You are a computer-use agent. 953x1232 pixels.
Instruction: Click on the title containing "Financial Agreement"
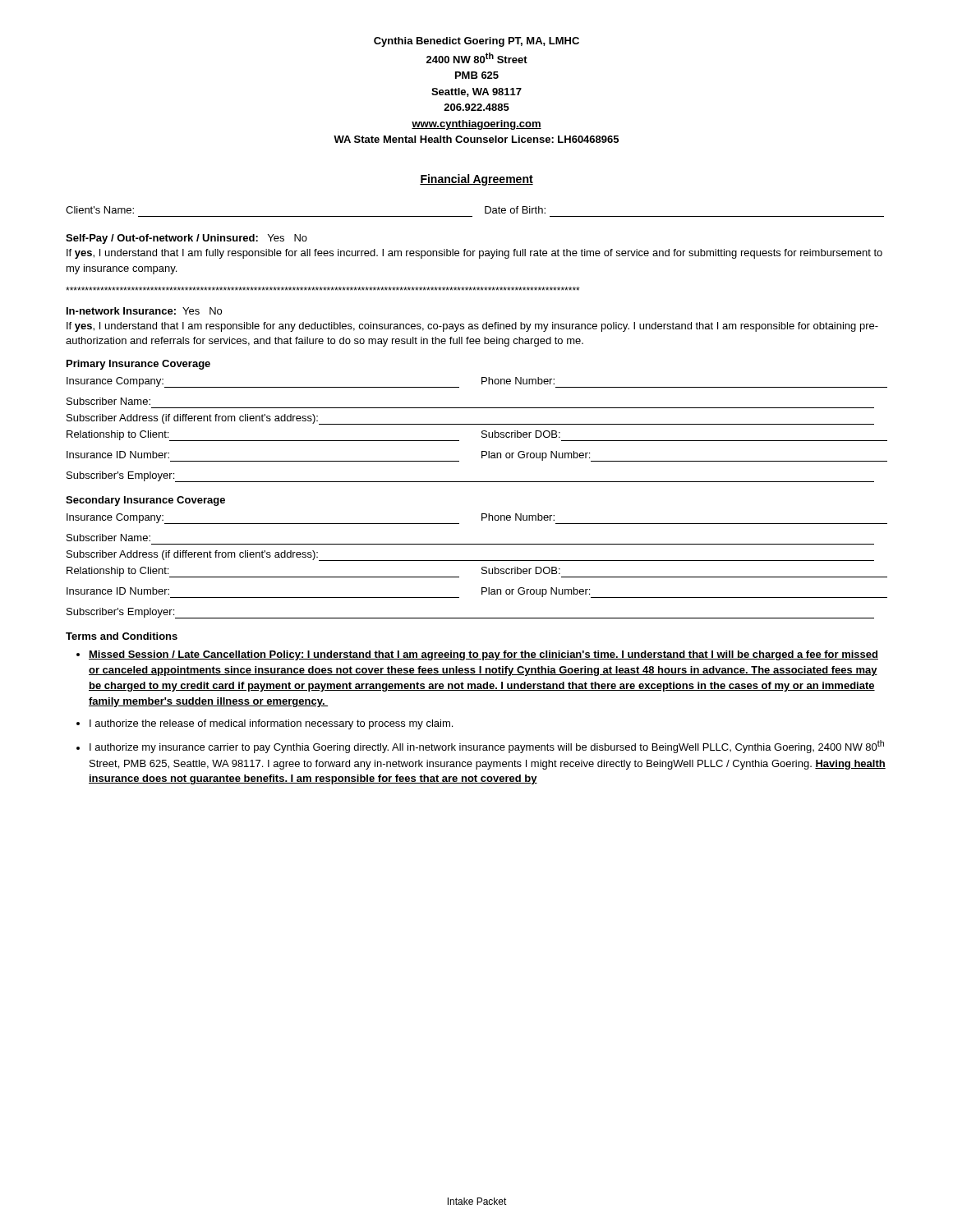pyautogui.click(x=476, y=179)
